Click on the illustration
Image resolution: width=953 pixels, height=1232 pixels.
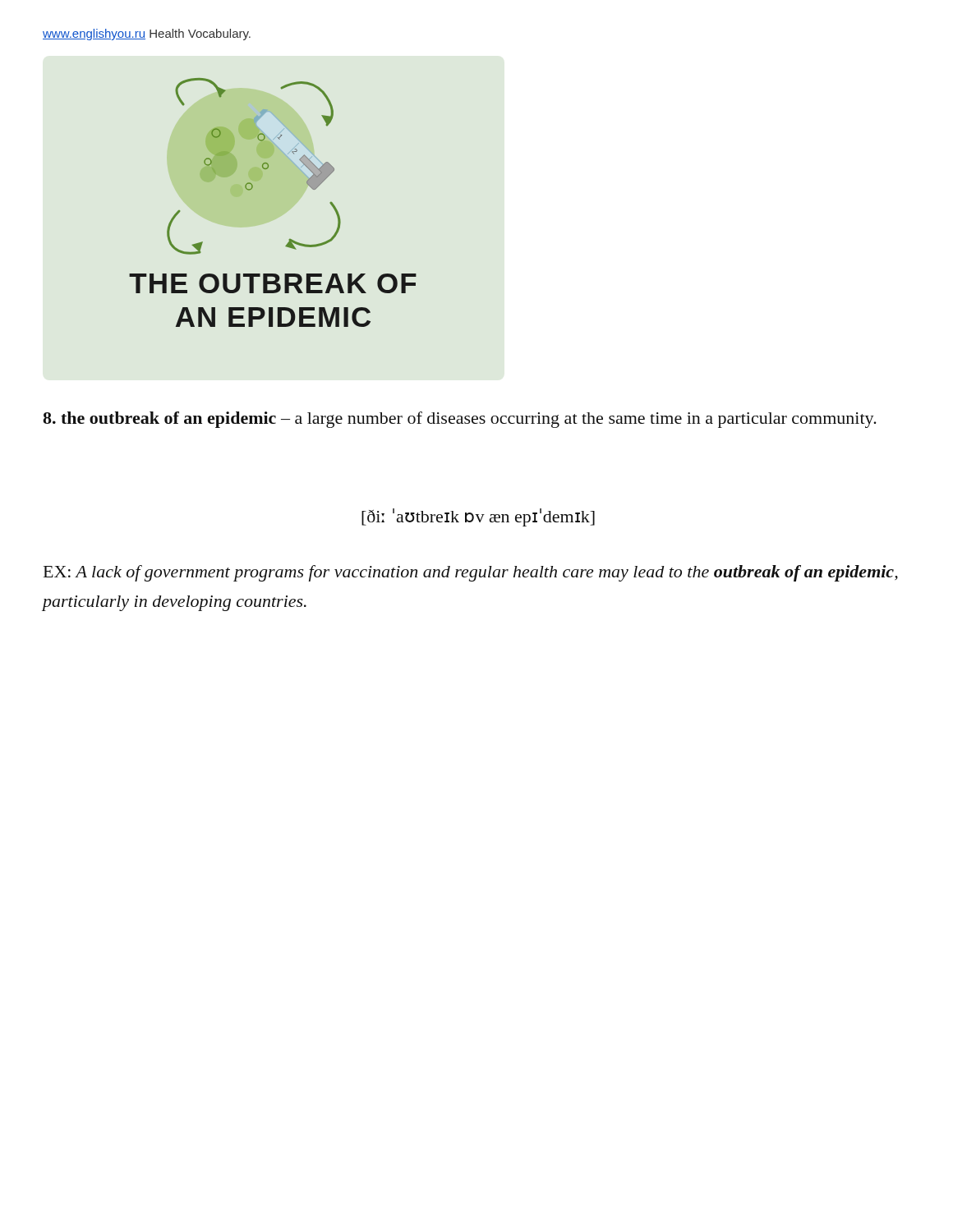[274, 218]
